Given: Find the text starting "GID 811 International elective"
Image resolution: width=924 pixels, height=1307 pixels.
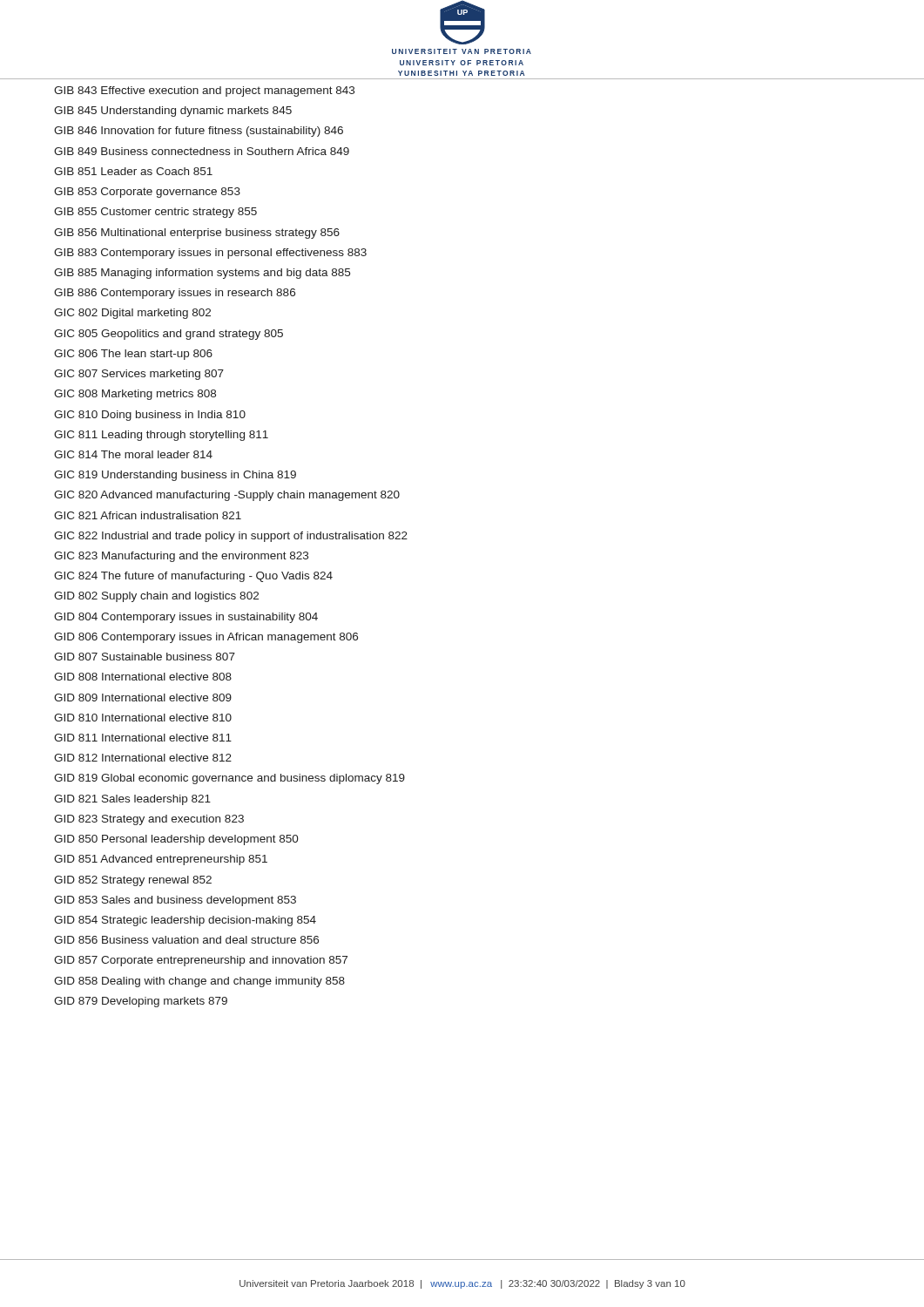Looking at the screenshot, I should click(x=143, y=738).
